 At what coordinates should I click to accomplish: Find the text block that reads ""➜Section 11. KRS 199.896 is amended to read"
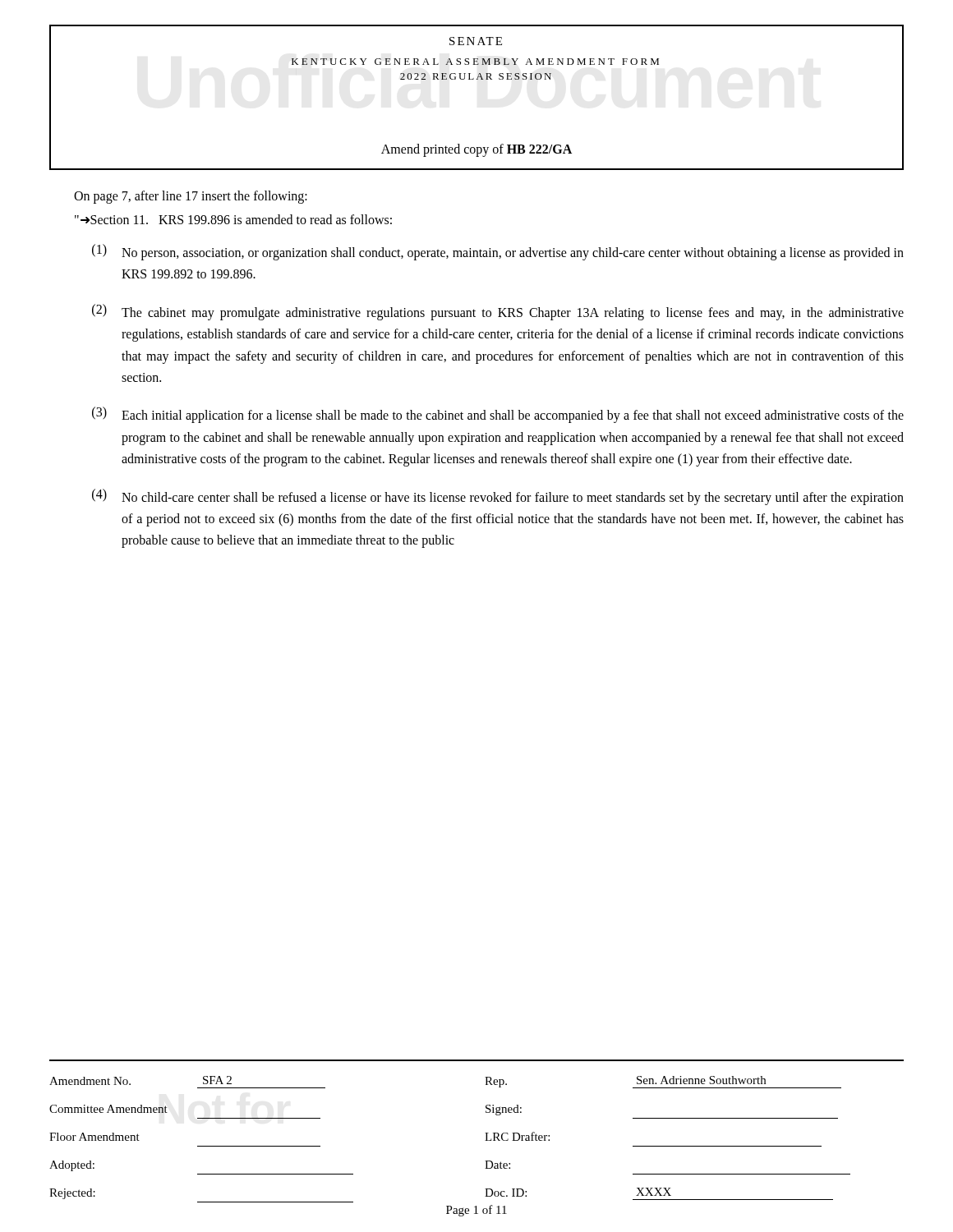(x=233, y=220)
